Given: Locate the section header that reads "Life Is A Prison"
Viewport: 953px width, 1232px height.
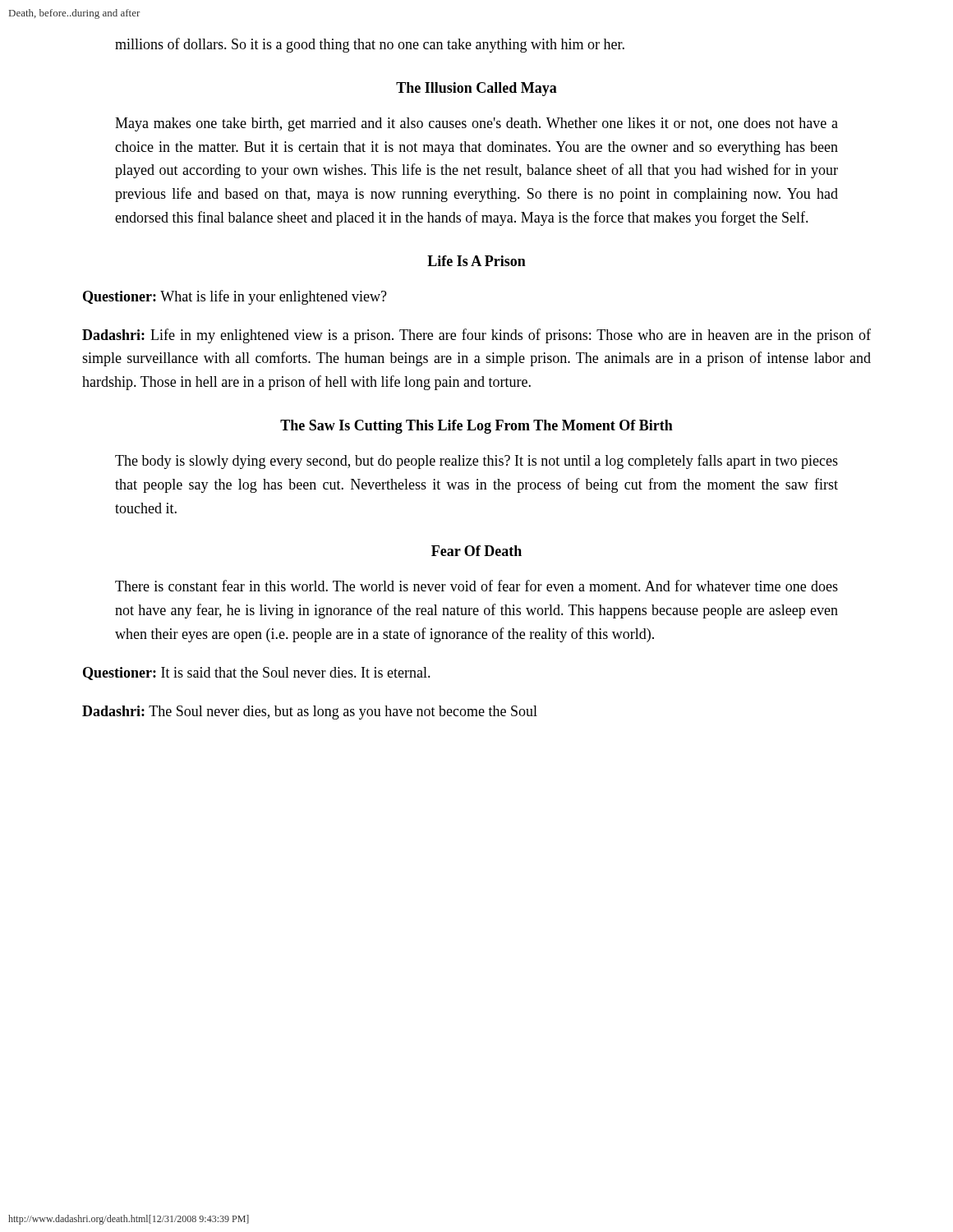Looking at the screenshot, I should tap(476, 261).
